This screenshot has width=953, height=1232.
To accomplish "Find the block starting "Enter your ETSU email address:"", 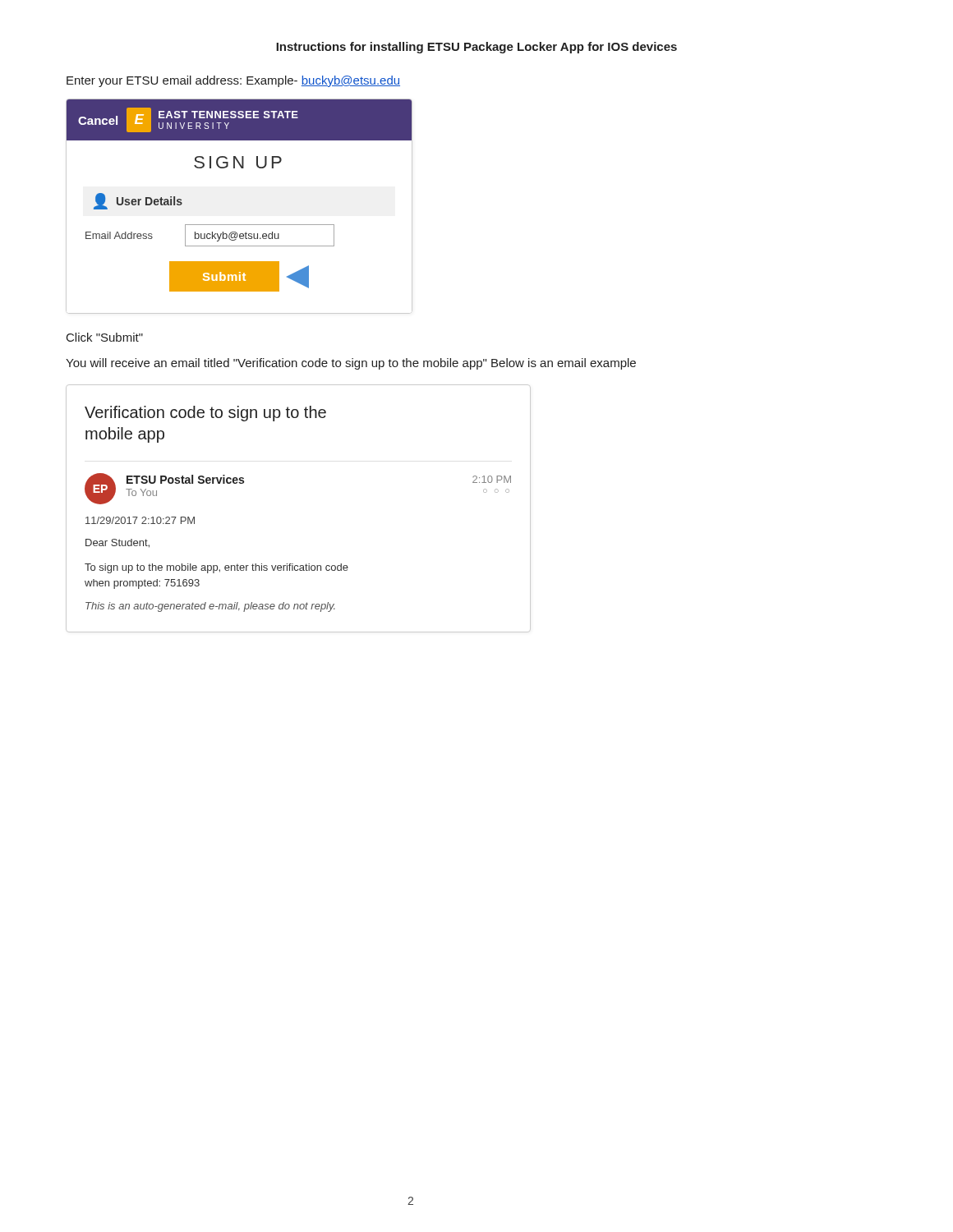I will tap(233, 80).
